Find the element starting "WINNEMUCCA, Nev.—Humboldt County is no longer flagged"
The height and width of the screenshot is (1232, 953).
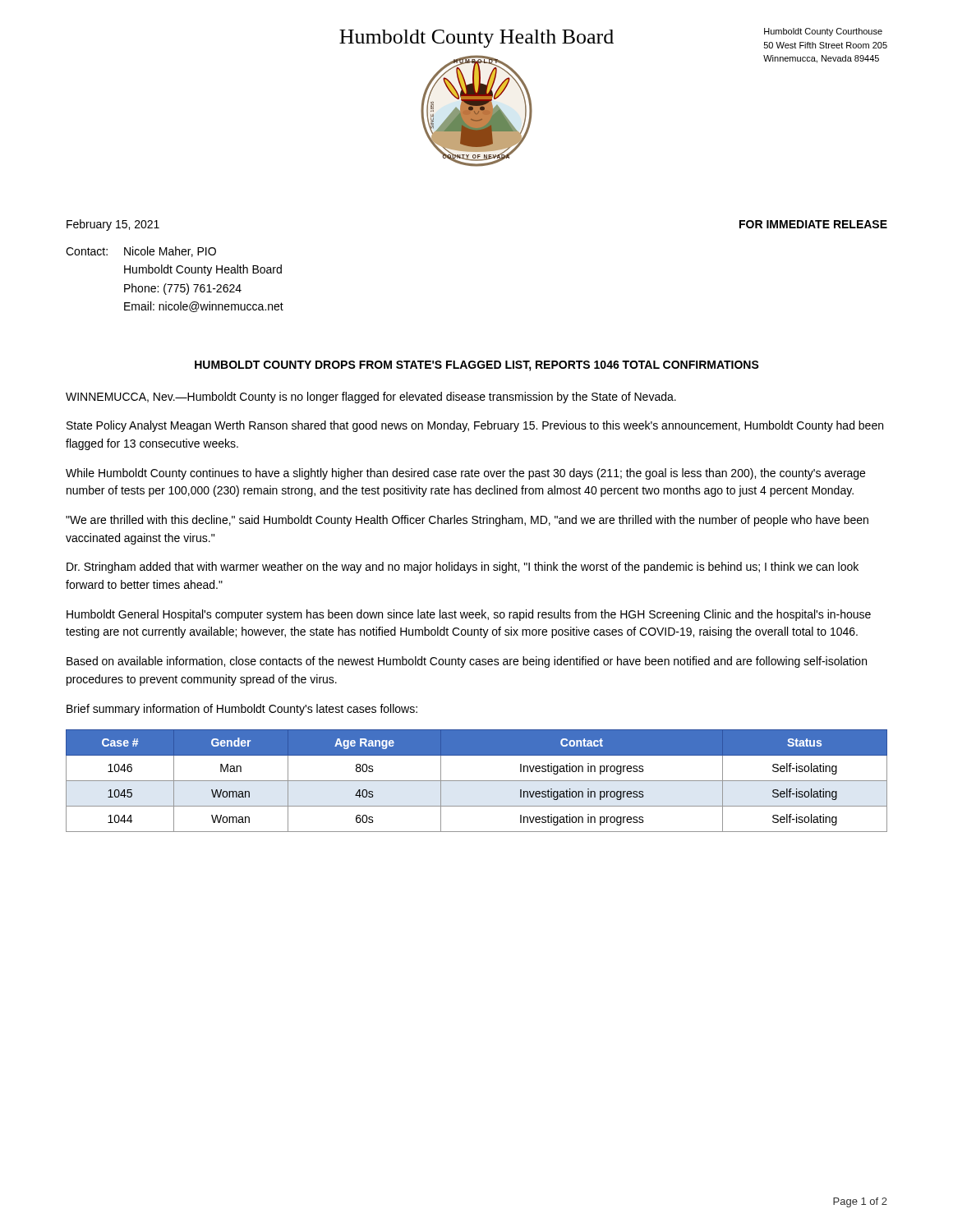pos(371,396)
